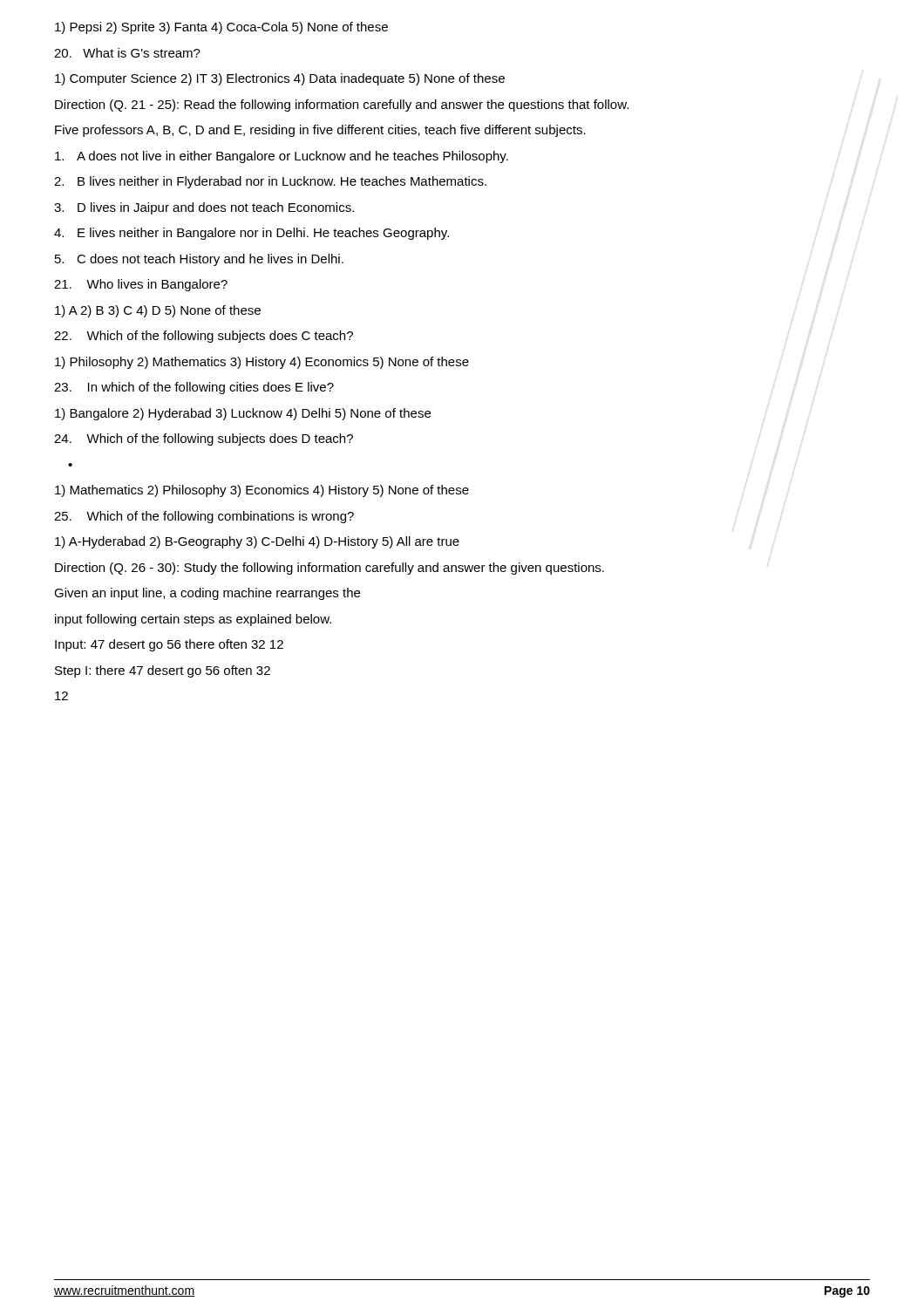
Task: Find the text block that says "Step I: there 47 desert"
Action: [162, 670]
